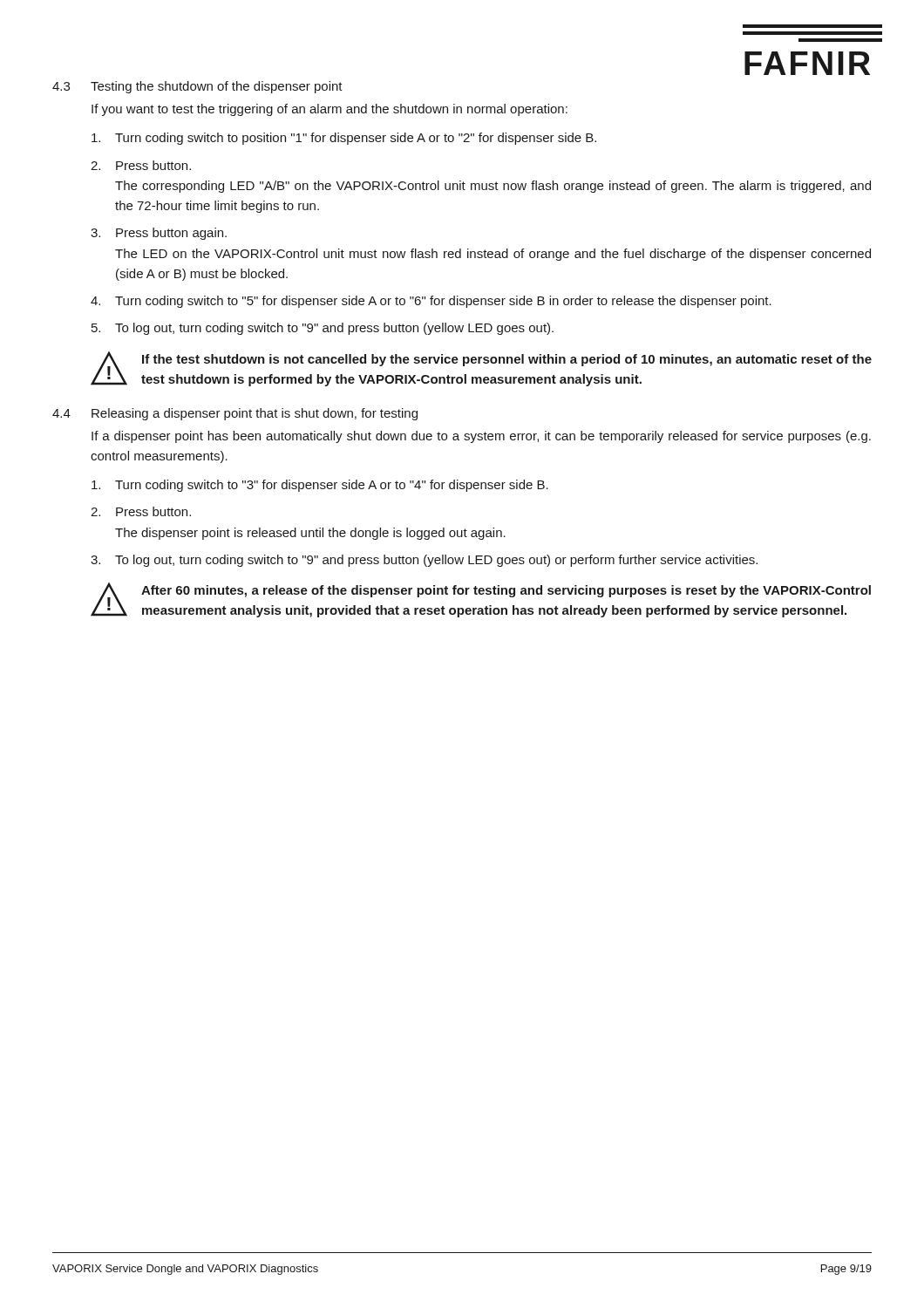924x1308 pixels.
Task: Select the list item that says "Turn coding switch to position "1""
Action: click(x=344, y=138)
